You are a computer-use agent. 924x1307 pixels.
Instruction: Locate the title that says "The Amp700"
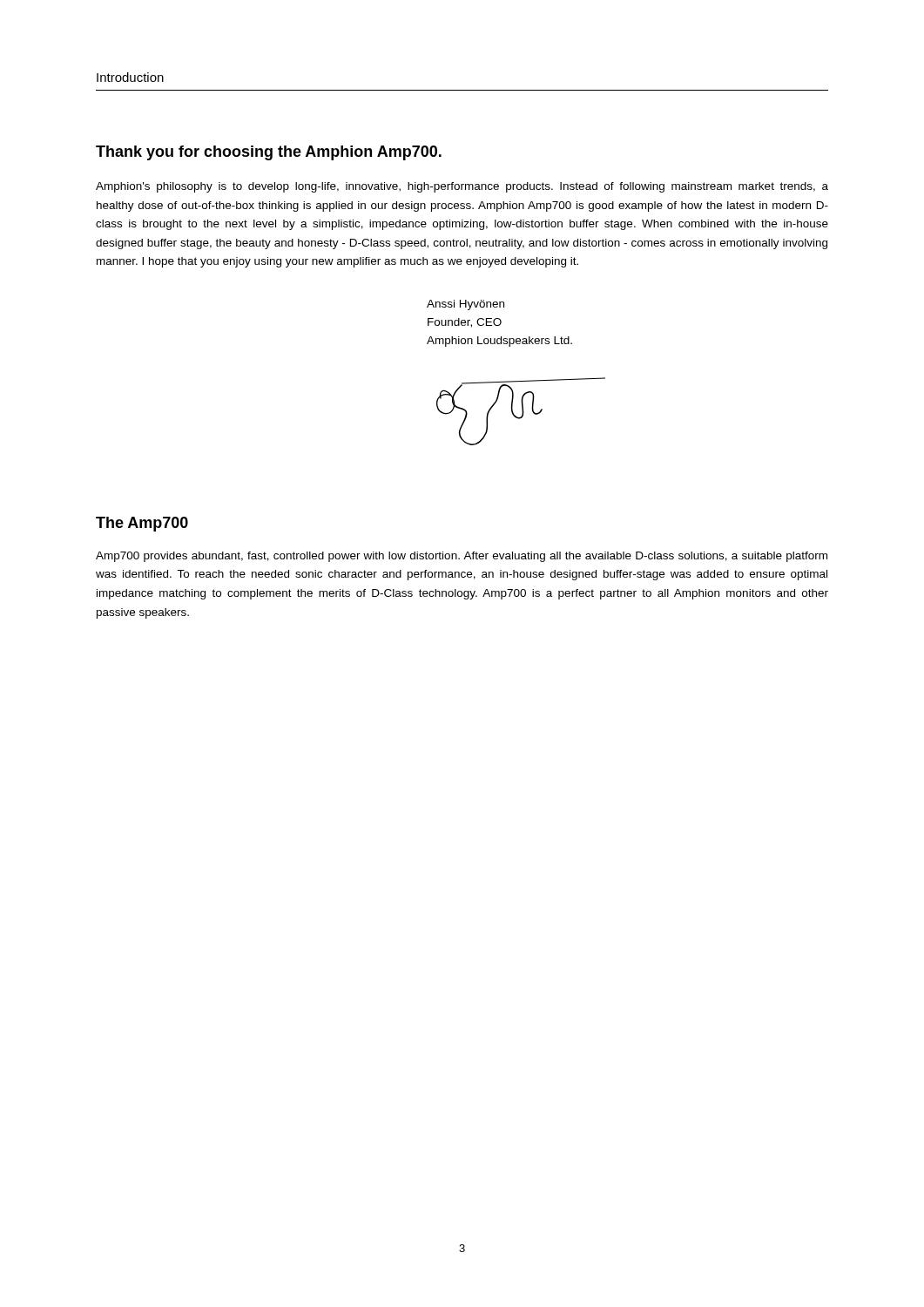tap(142, 524)
